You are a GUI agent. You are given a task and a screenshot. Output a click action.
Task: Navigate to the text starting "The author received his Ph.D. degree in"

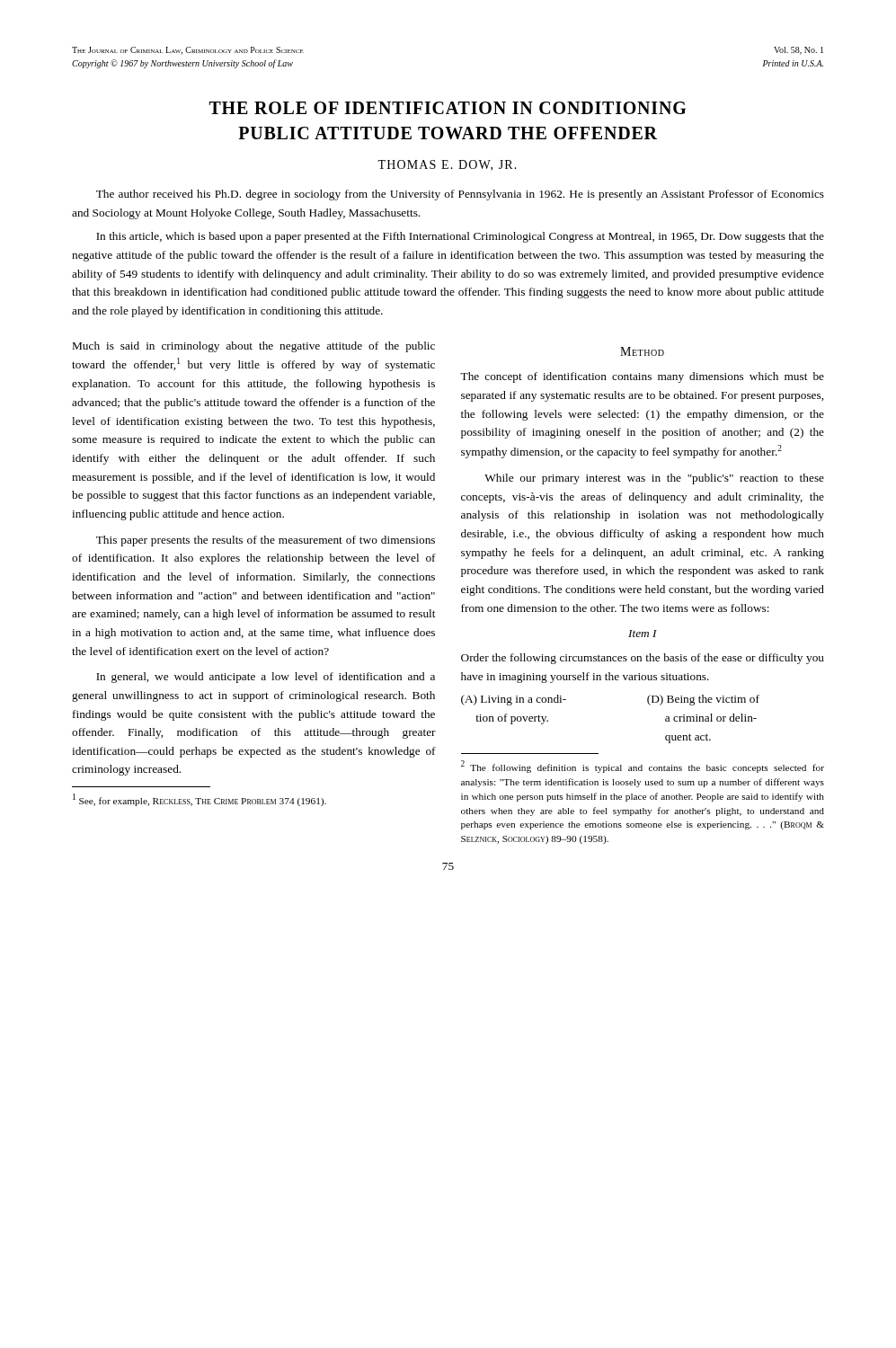448,253
